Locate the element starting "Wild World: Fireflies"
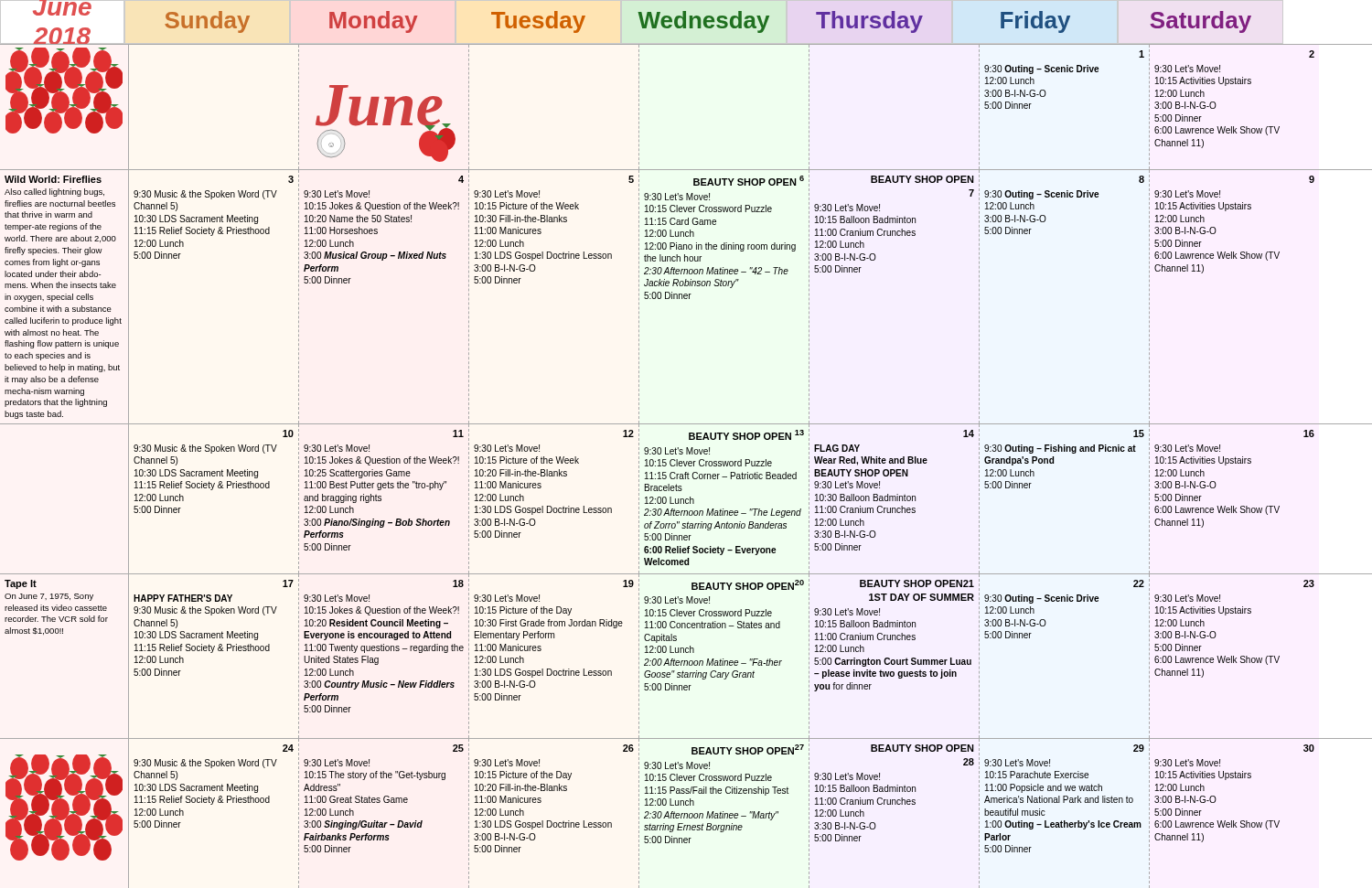 [x=64, y=297]
